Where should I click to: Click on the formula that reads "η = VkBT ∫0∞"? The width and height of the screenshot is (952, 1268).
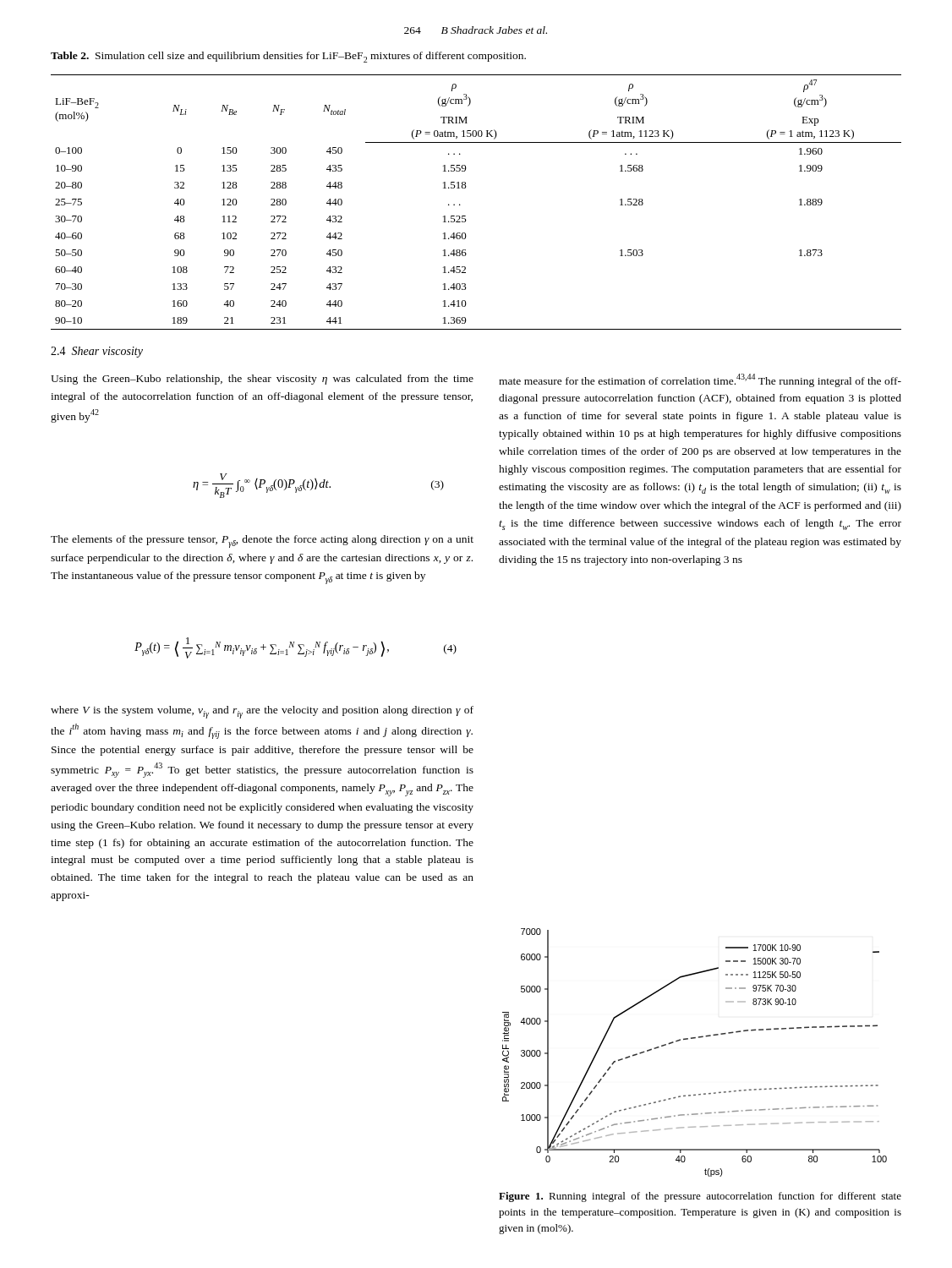coord(262,485)
